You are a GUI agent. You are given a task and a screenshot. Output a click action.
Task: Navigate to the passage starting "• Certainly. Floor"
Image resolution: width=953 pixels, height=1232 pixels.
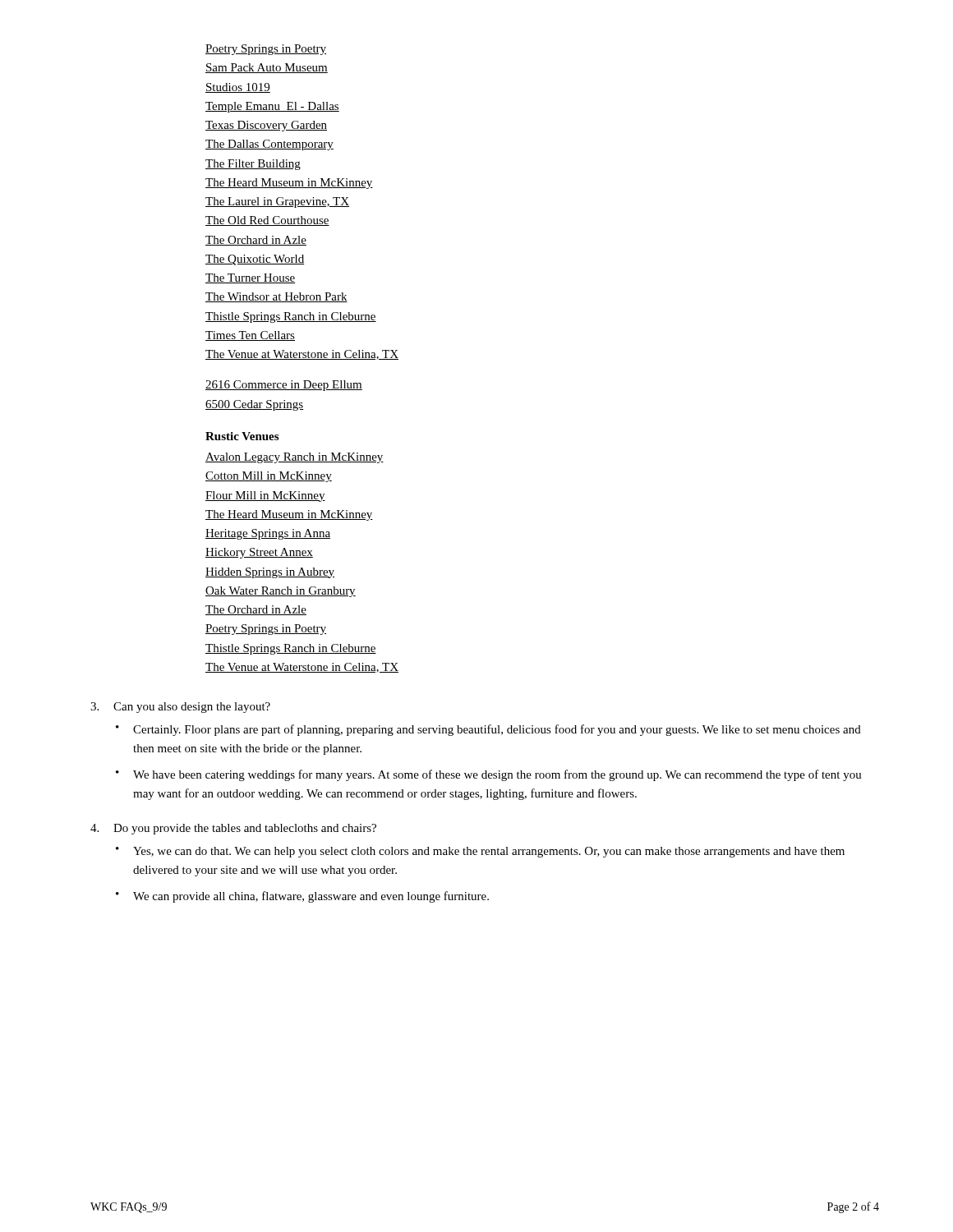(497, 739)
